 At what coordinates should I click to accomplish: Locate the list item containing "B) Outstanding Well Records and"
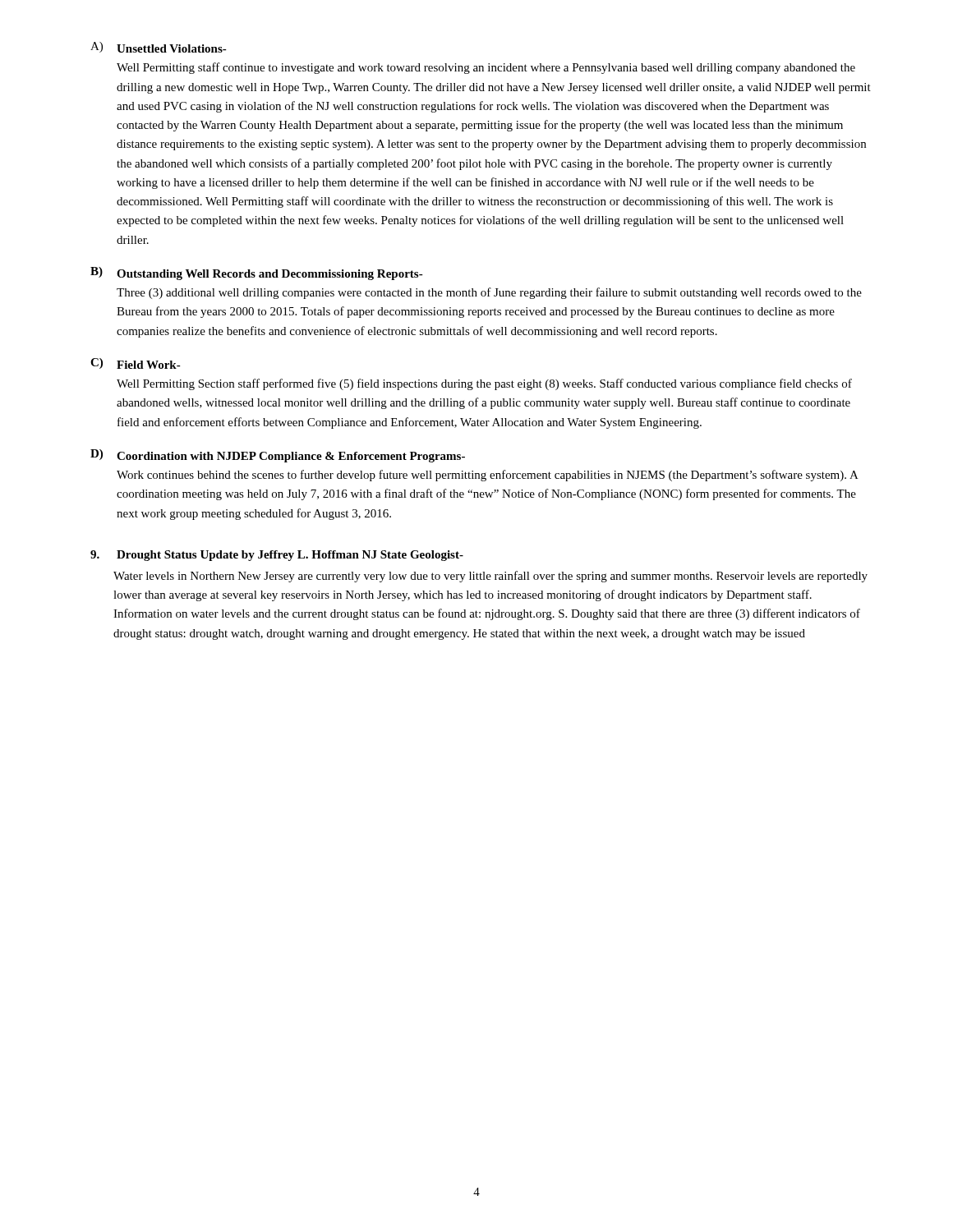point(481,302)
